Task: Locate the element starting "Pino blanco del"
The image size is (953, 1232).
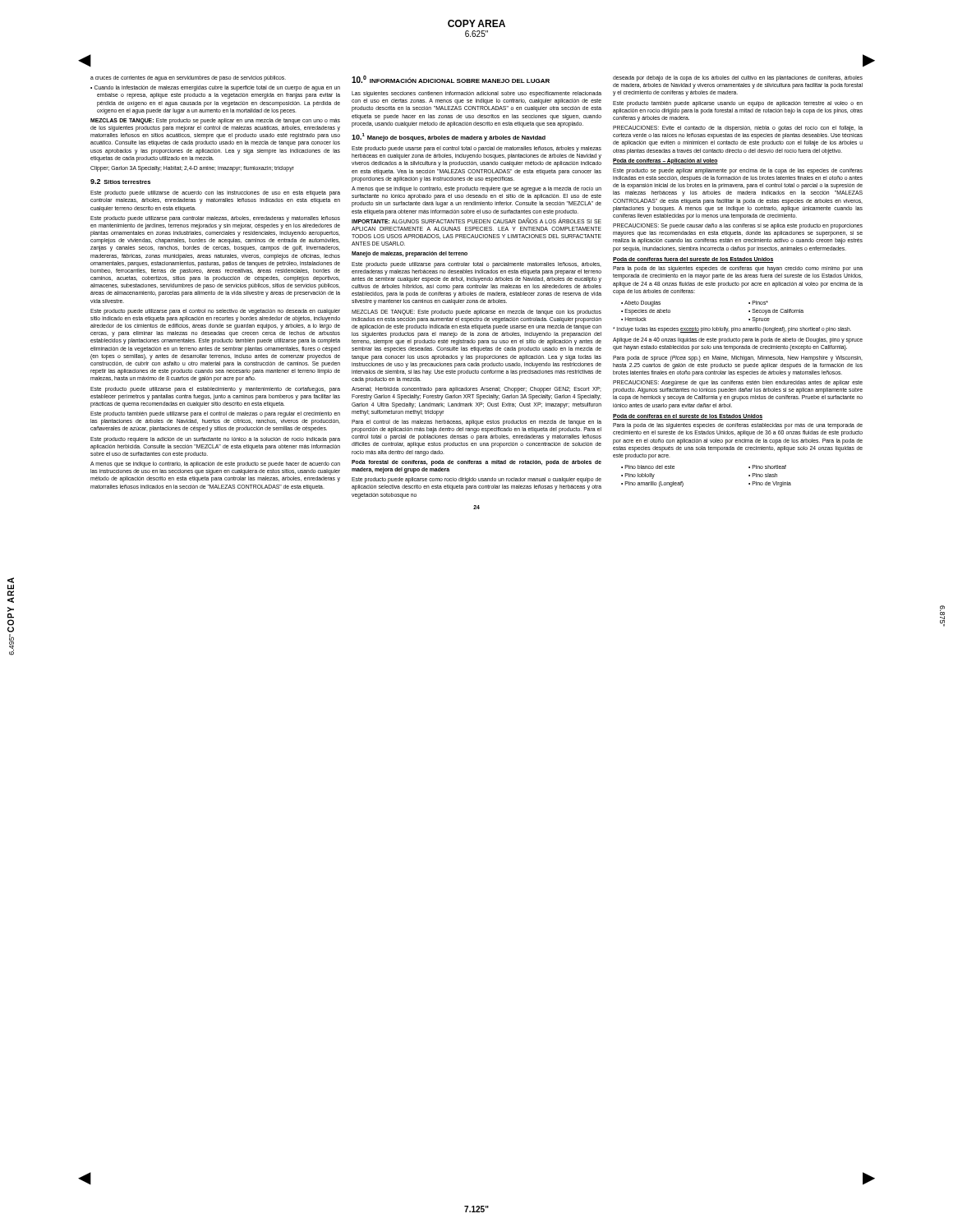Action: click(x=738, y=475)
